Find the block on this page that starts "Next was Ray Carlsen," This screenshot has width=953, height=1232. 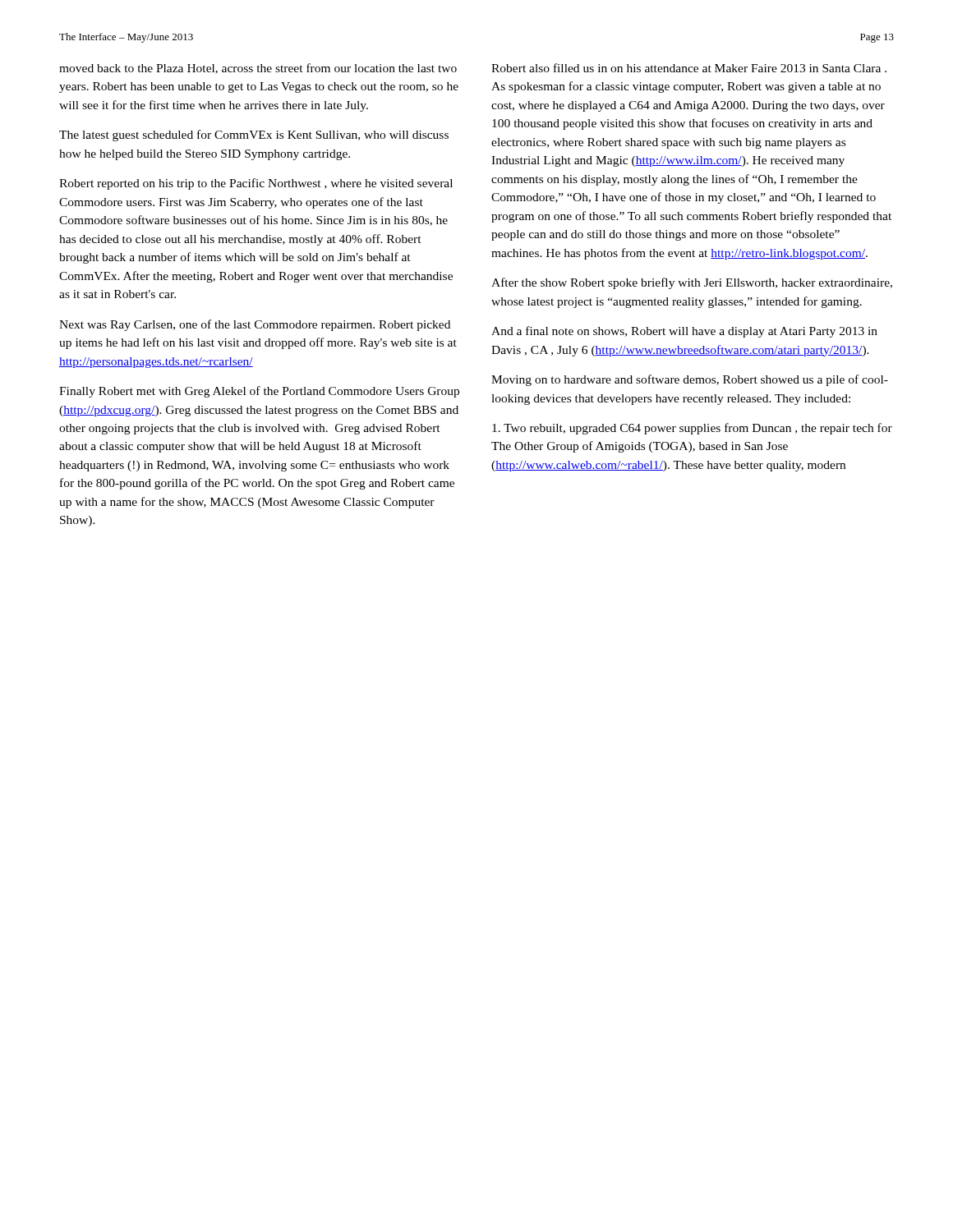coord(260,343)
